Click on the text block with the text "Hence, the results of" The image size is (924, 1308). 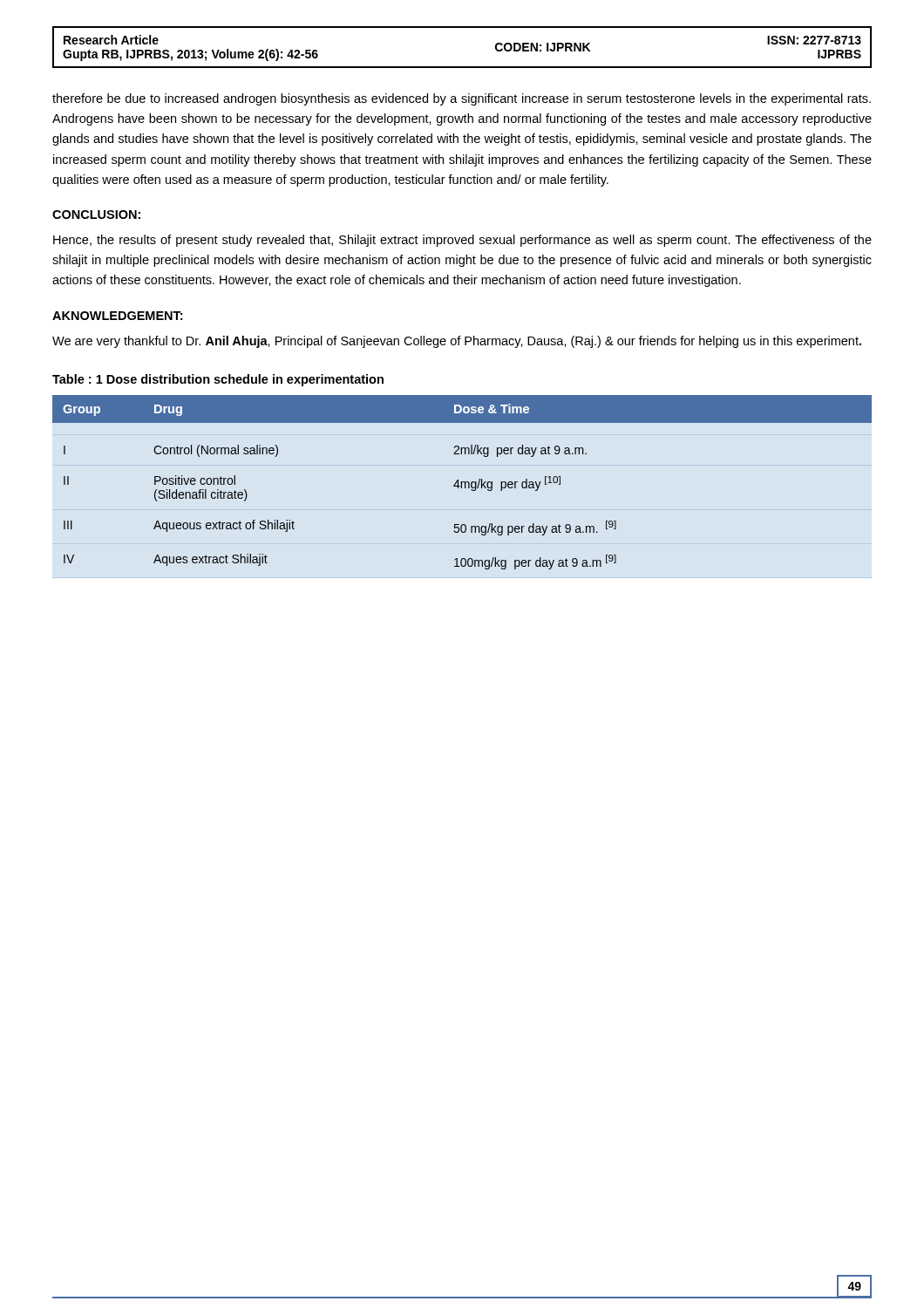tap(462, 260)
